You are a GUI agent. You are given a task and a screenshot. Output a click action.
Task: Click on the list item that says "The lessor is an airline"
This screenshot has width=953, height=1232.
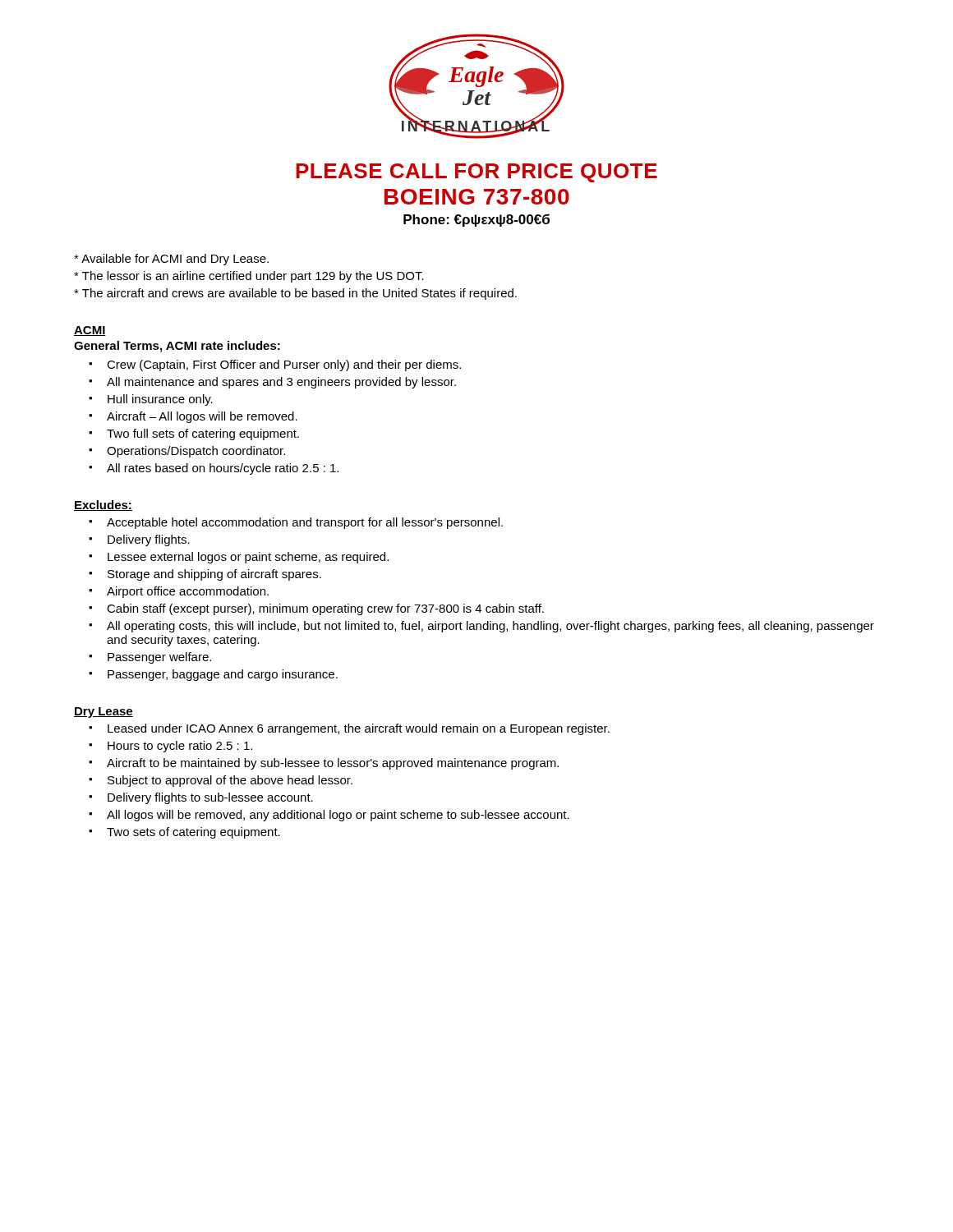coord(249,276)
